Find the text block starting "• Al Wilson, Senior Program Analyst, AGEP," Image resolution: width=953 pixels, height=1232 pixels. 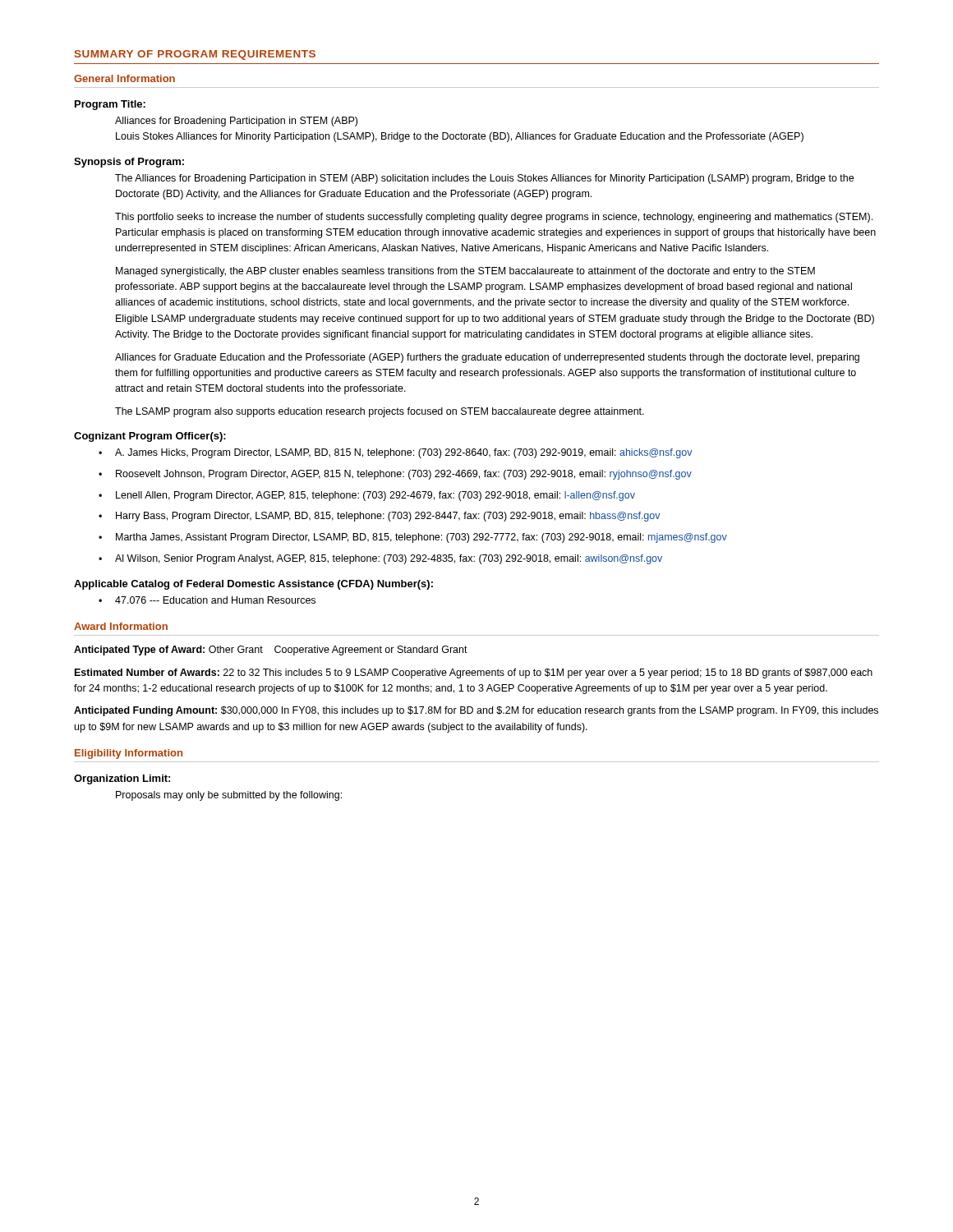[x=489, y=559]
